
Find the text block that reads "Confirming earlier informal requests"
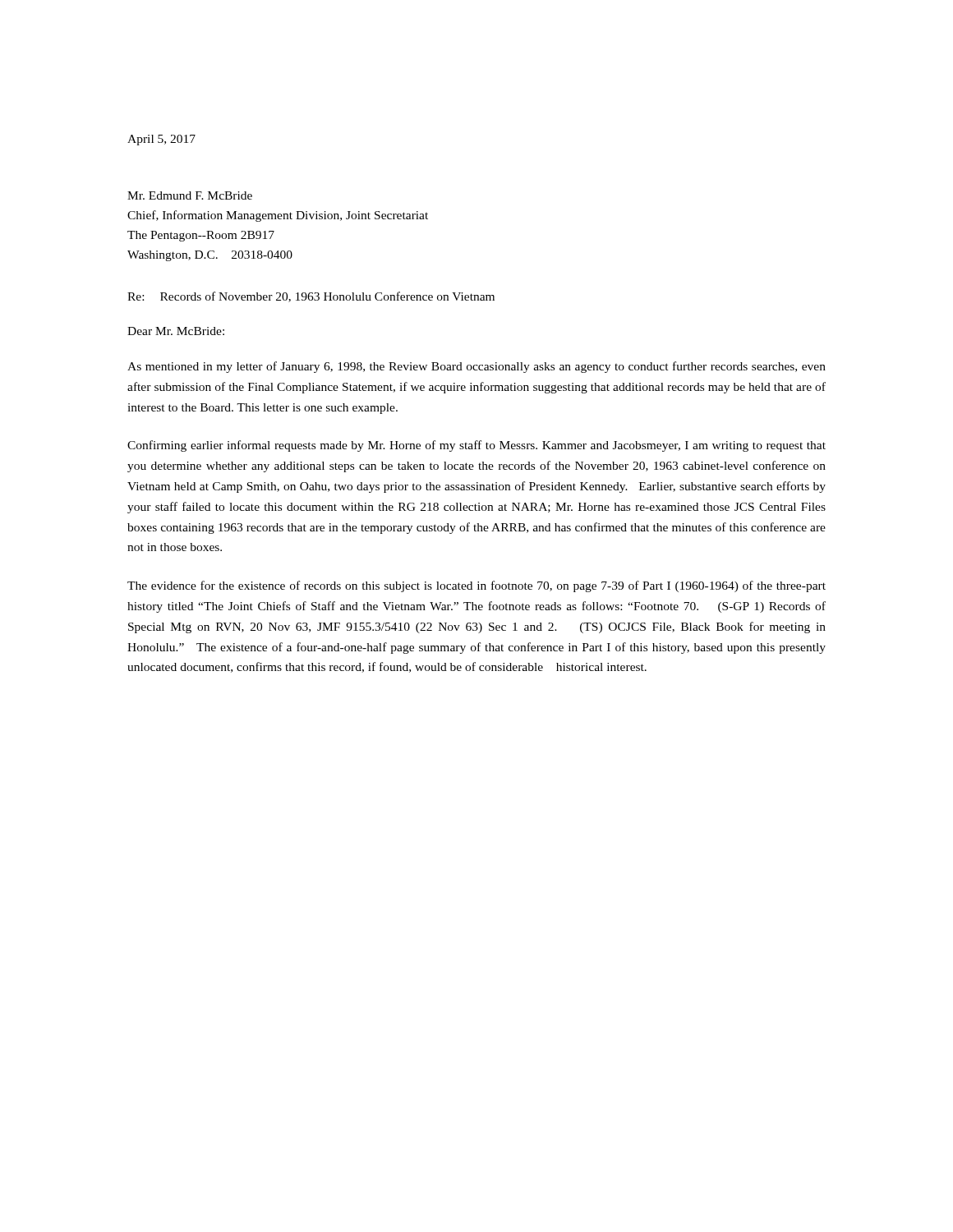[x=476, y=496]
